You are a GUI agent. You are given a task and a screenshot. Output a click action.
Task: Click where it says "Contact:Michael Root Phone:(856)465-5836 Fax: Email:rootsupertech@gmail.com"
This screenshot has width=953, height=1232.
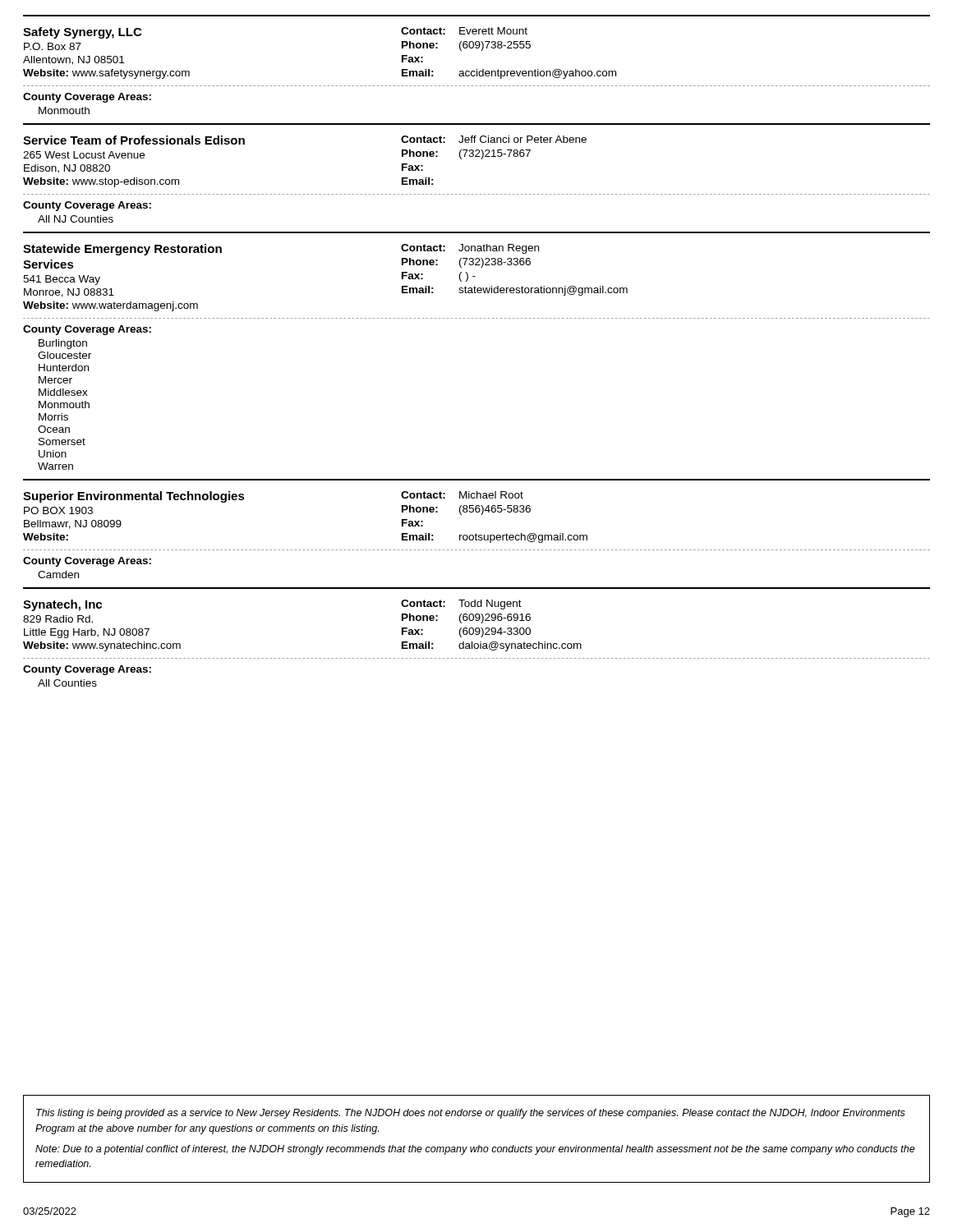point(462,495)
